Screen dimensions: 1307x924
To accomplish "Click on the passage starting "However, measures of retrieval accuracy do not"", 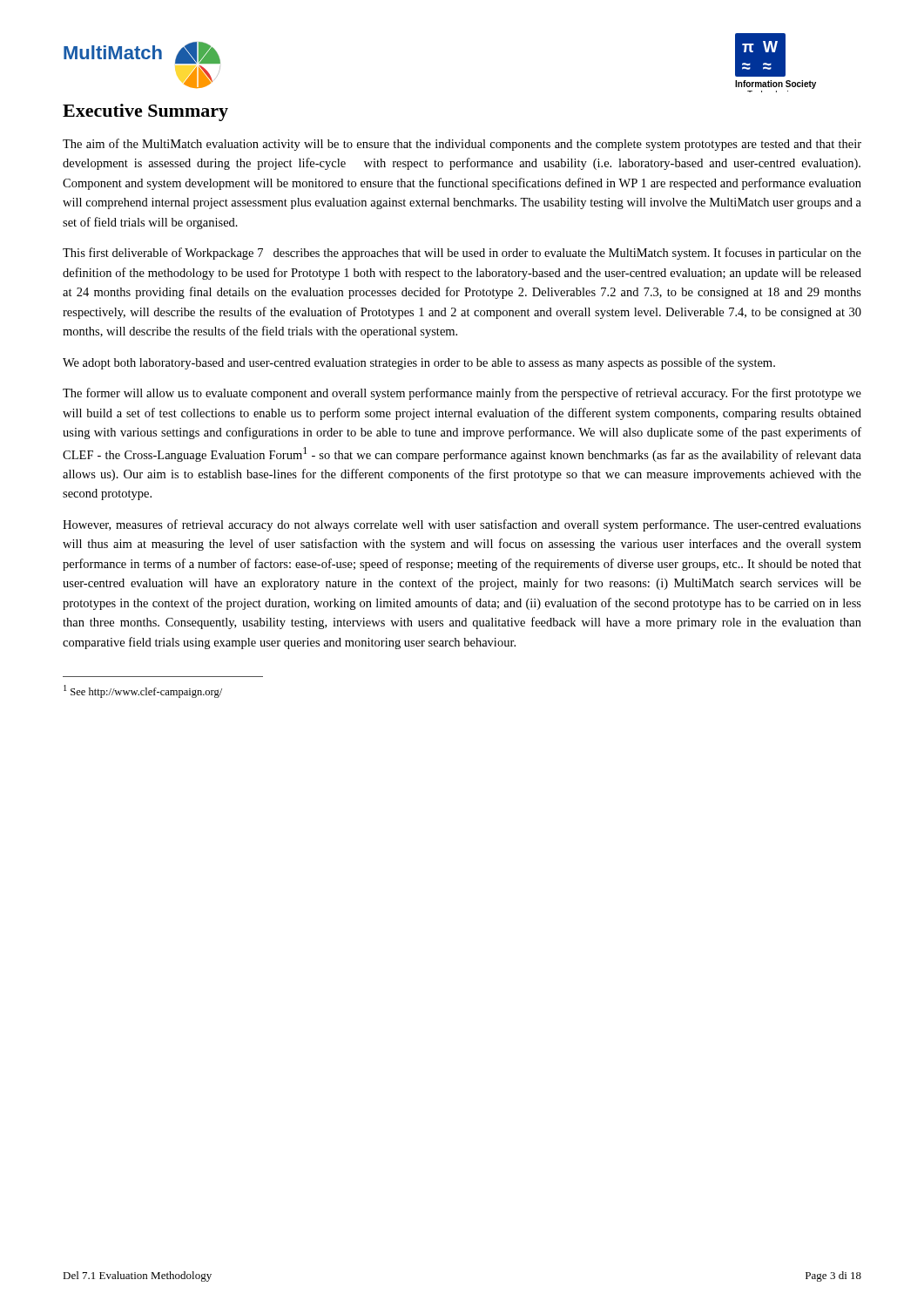I will [462, 583].
